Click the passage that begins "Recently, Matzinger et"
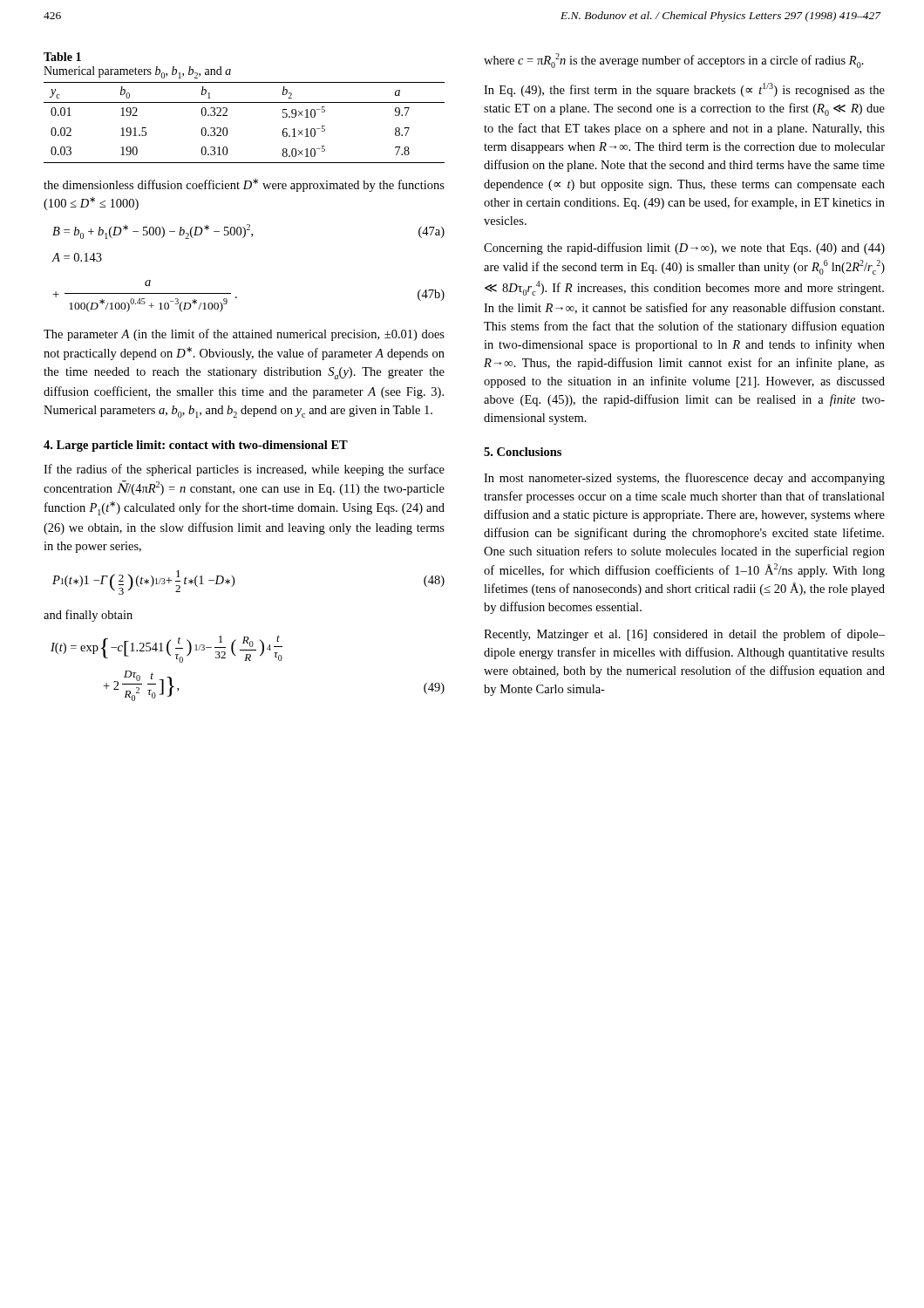The image size is (924, 1308). [x=684, y=662]
